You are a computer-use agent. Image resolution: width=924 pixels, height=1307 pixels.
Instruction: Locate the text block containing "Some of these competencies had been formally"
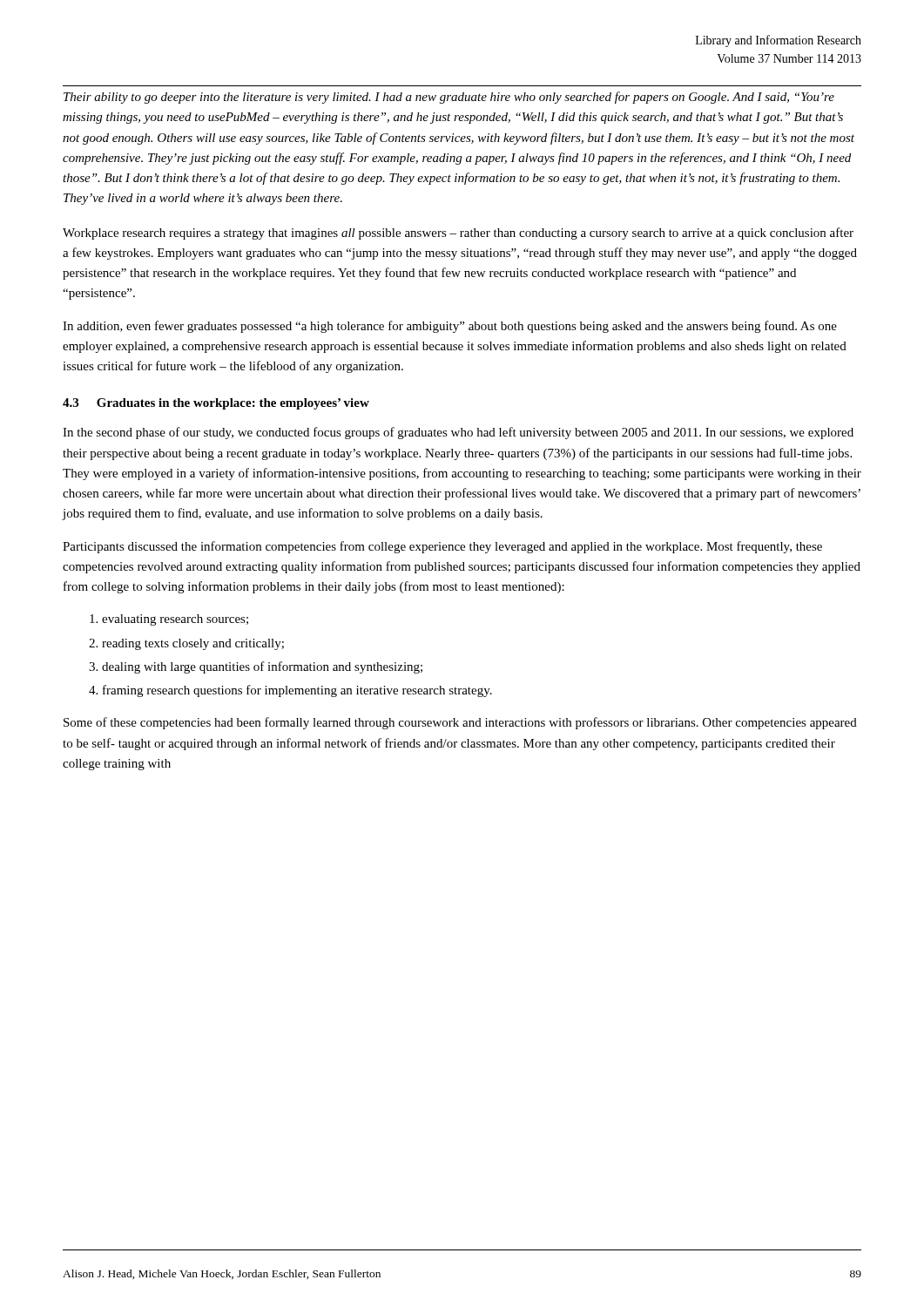460,743
